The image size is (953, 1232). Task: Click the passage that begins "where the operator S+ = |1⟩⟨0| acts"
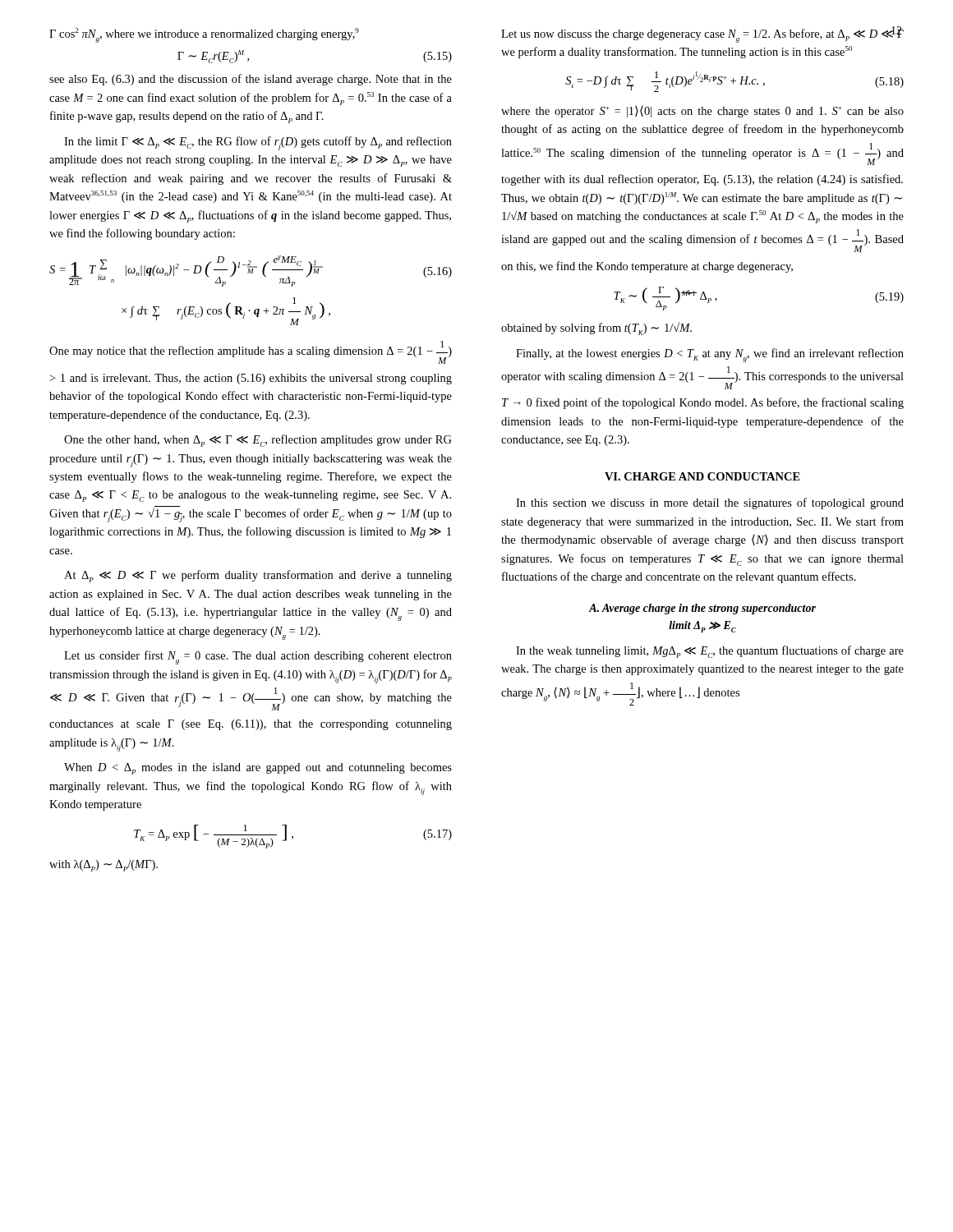pos(702,188)
